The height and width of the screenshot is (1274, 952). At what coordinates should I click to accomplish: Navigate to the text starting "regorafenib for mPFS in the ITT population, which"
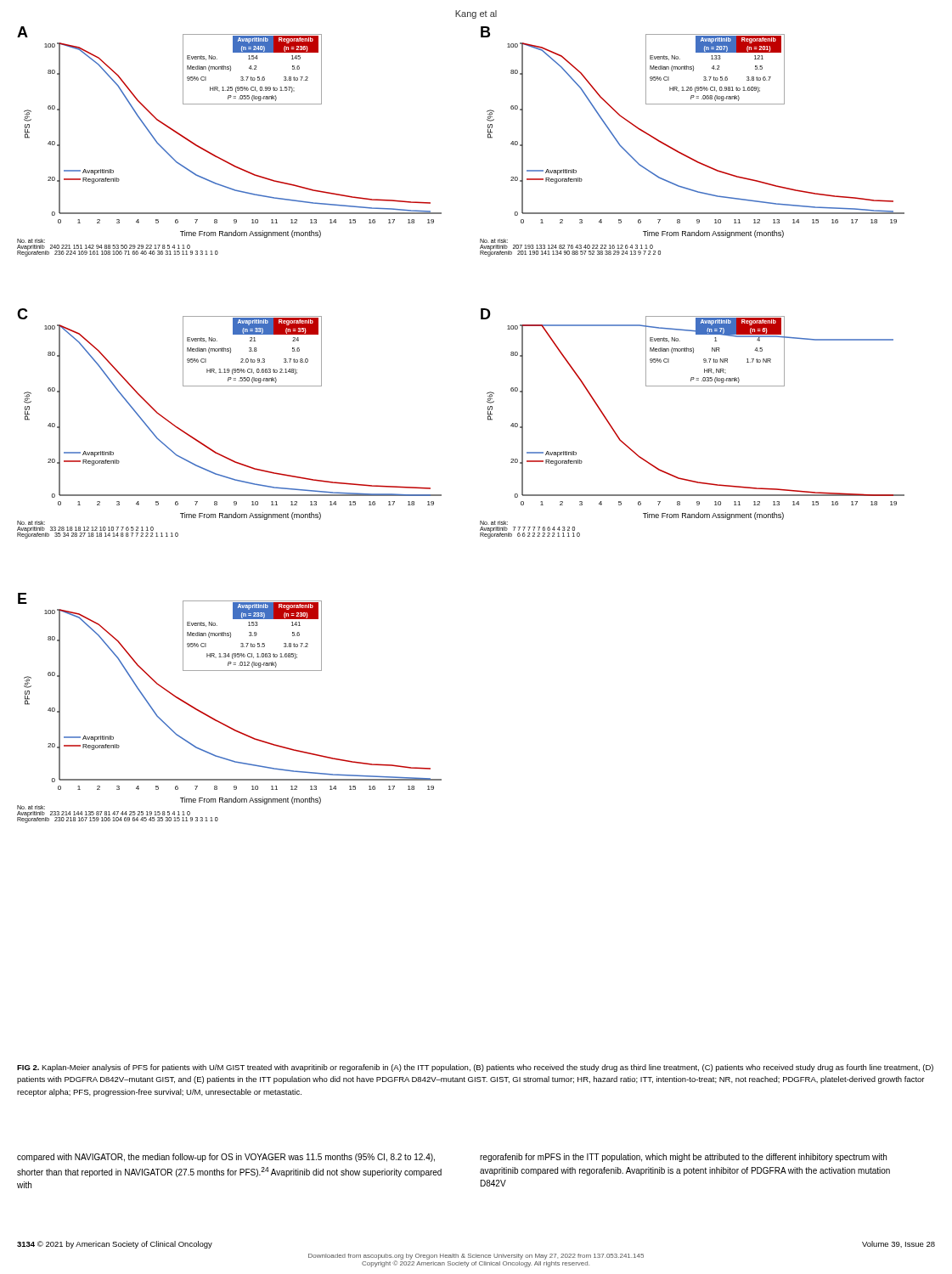coord(685,1170)
